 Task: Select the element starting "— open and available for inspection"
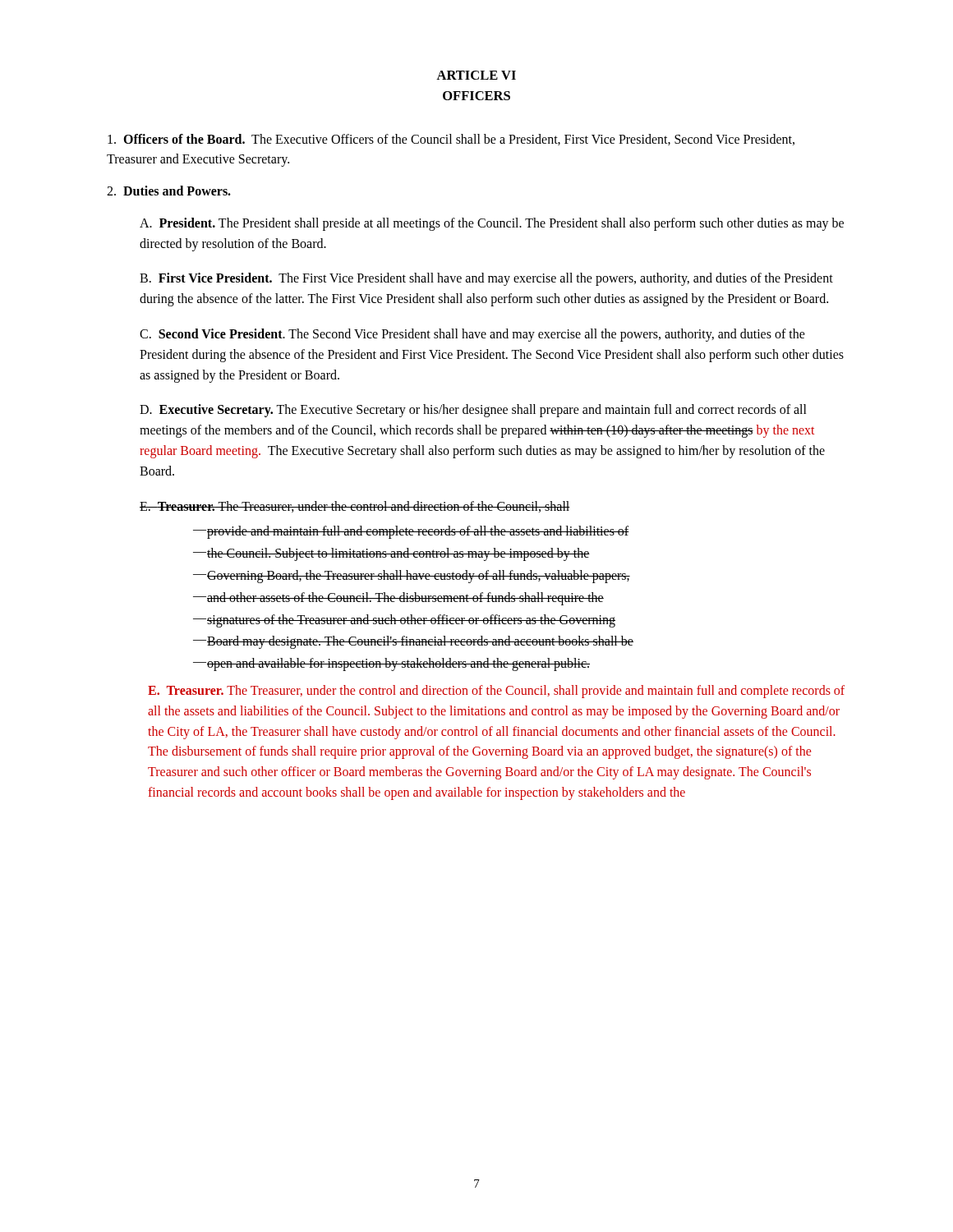520,664
